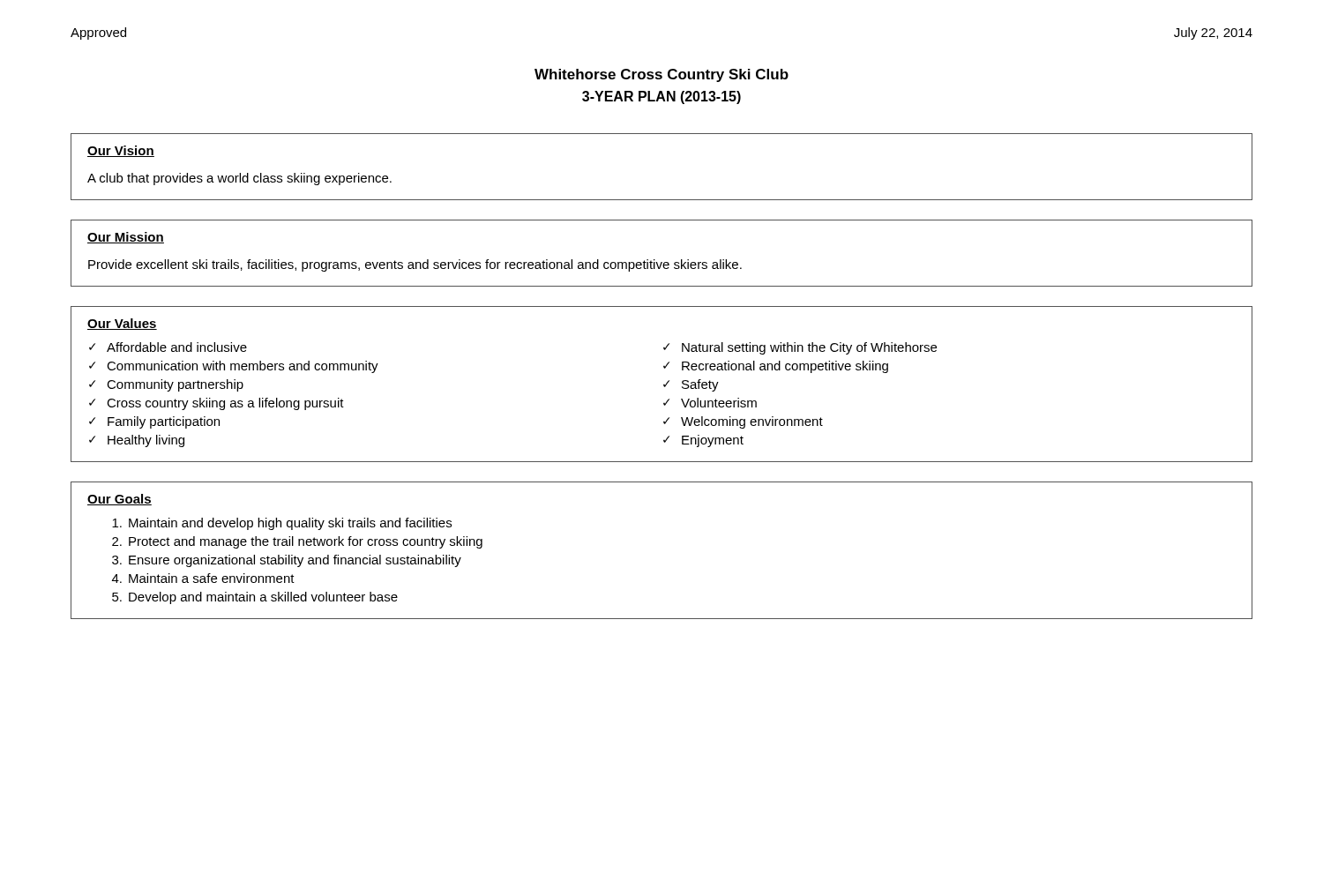Select the list item containing "Maintain and develop high quality ski trails"

pyautogui.click(x=282, y=524)
